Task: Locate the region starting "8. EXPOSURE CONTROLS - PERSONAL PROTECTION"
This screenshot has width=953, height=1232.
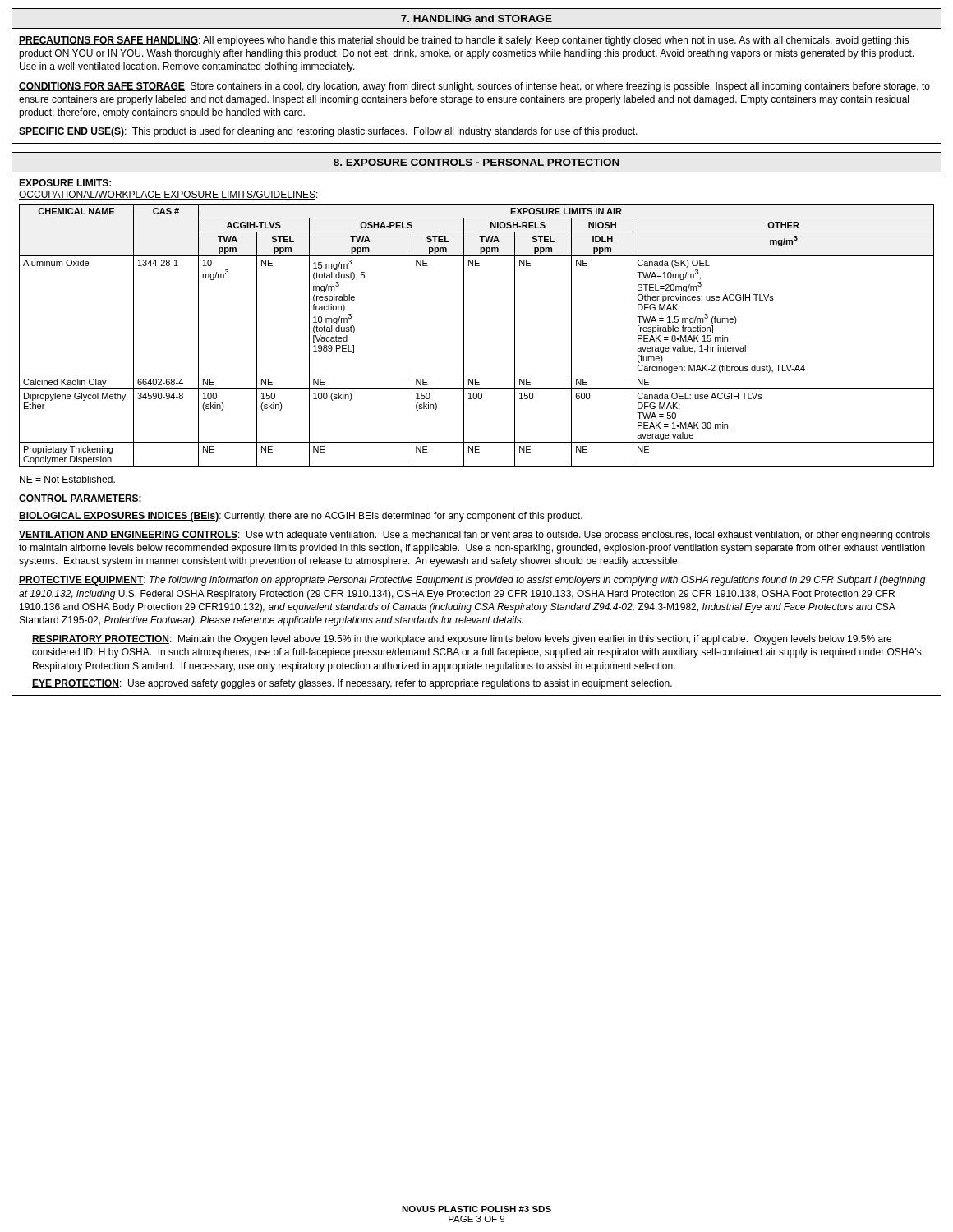Action: (476, 163)
